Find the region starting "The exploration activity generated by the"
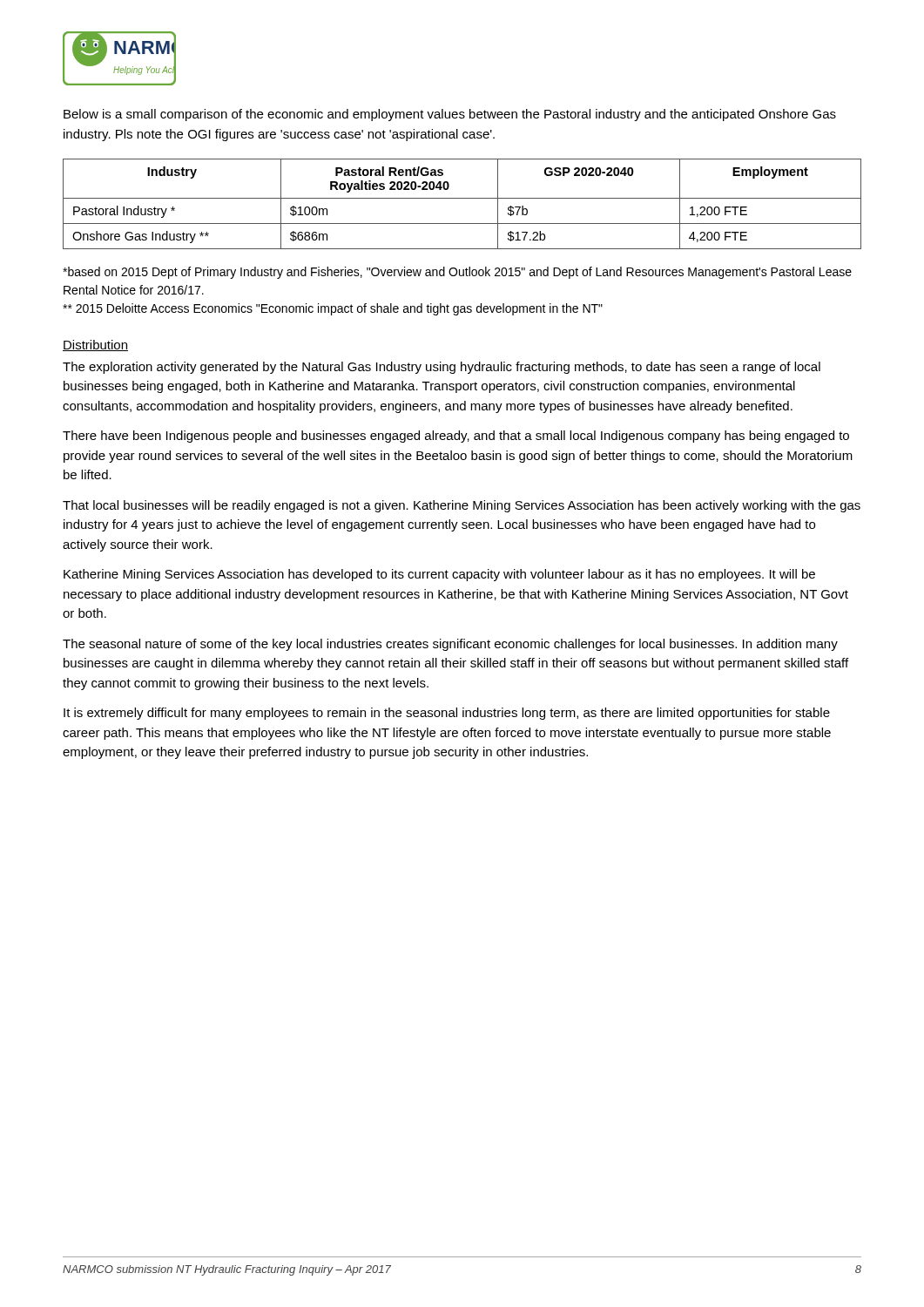 point(462,386)
